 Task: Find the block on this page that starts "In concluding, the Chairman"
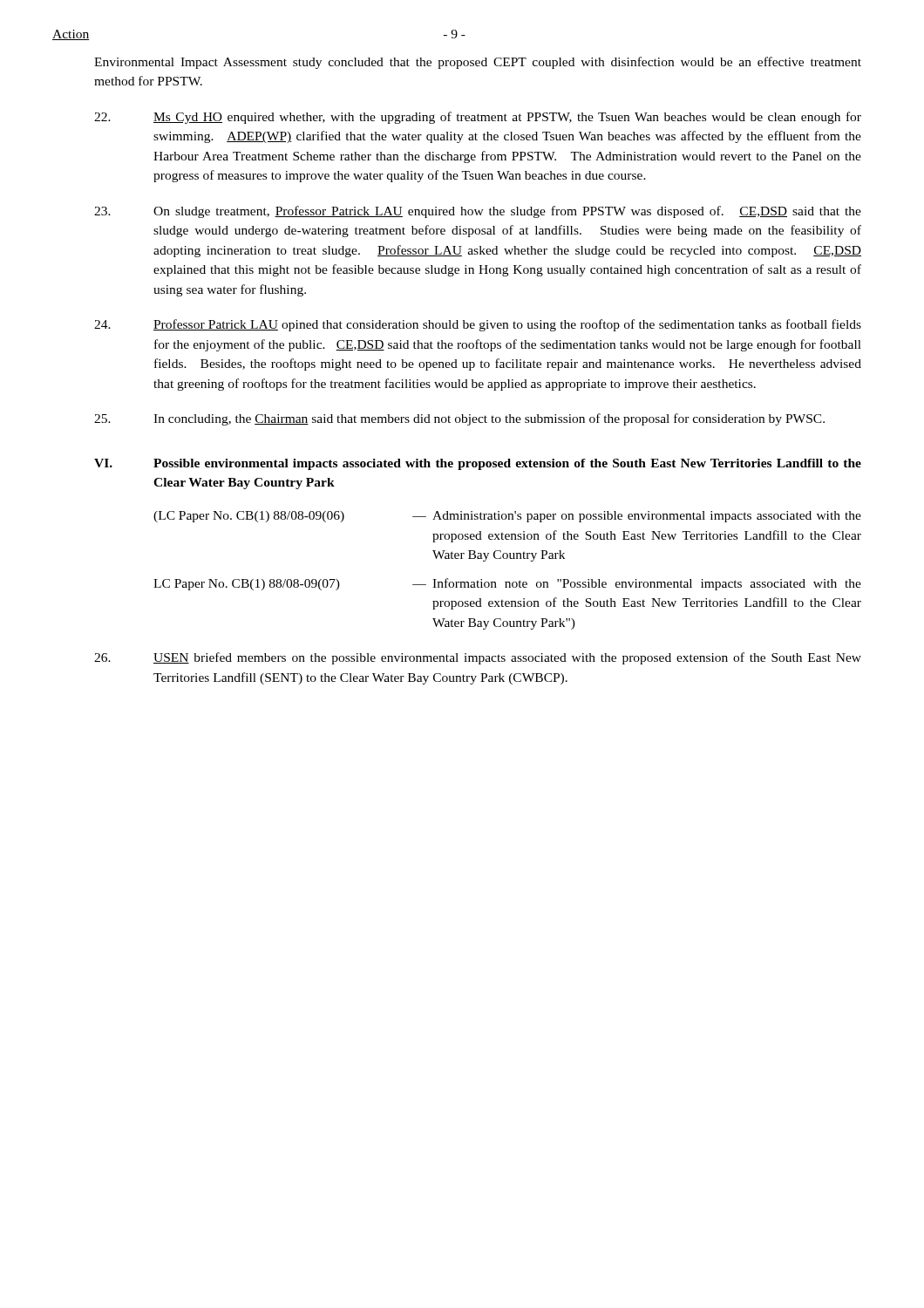pyautogui.click(x=478, y=419)
